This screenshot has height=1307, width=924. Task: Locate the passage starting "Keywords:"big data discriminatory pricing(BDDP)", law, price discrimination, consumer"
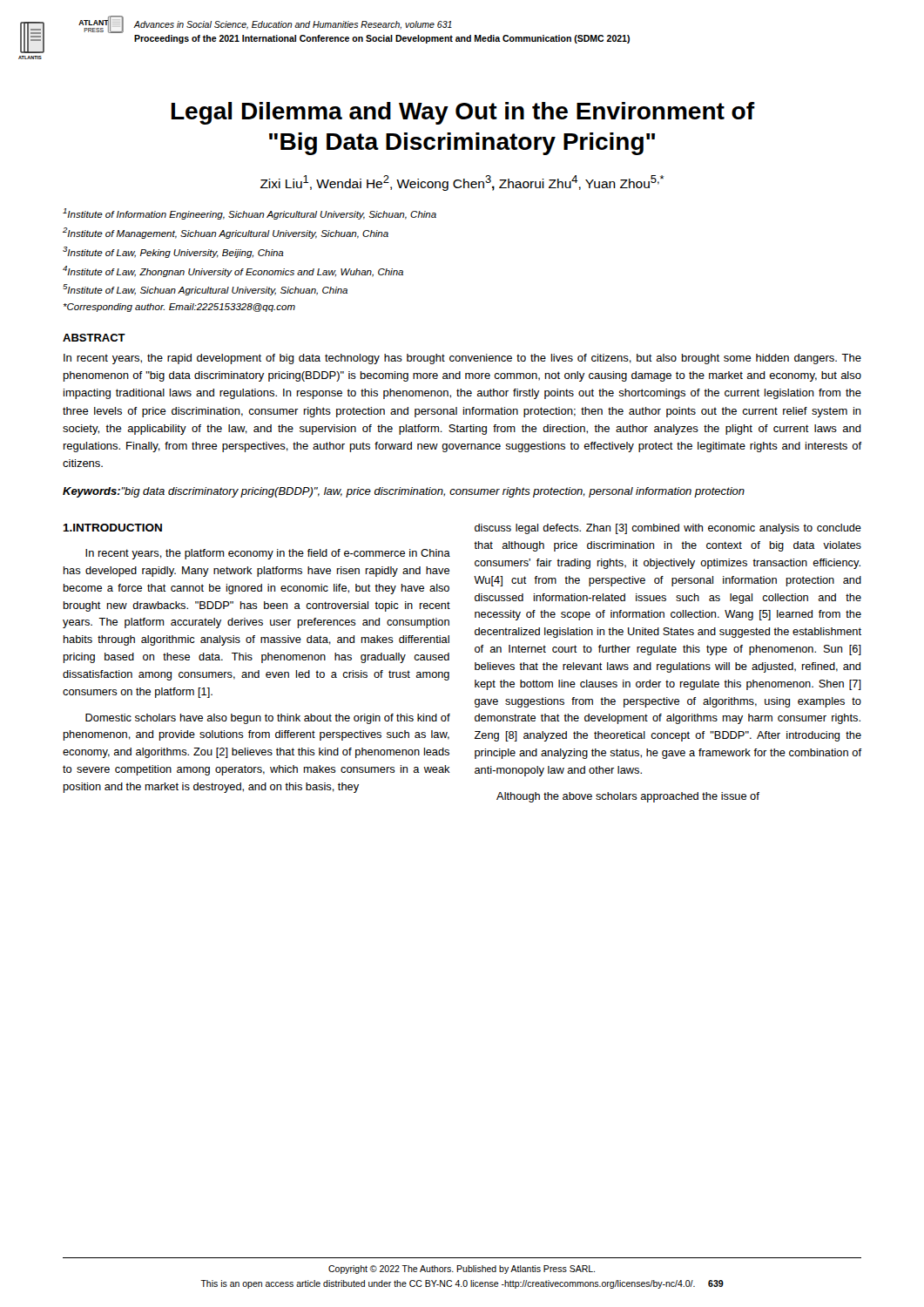404,491
